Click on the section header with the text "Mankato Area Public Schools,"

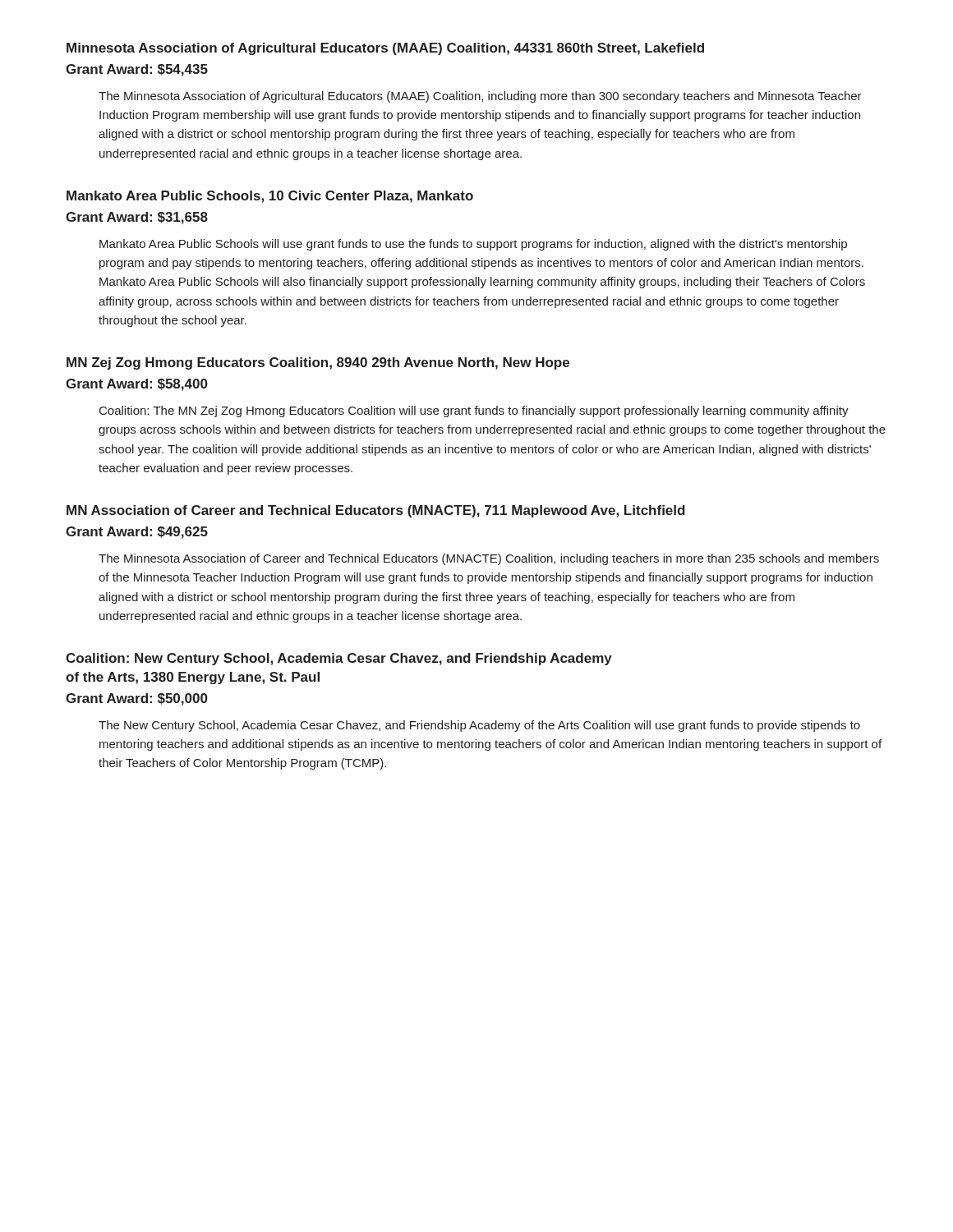(x=270, y=196)
